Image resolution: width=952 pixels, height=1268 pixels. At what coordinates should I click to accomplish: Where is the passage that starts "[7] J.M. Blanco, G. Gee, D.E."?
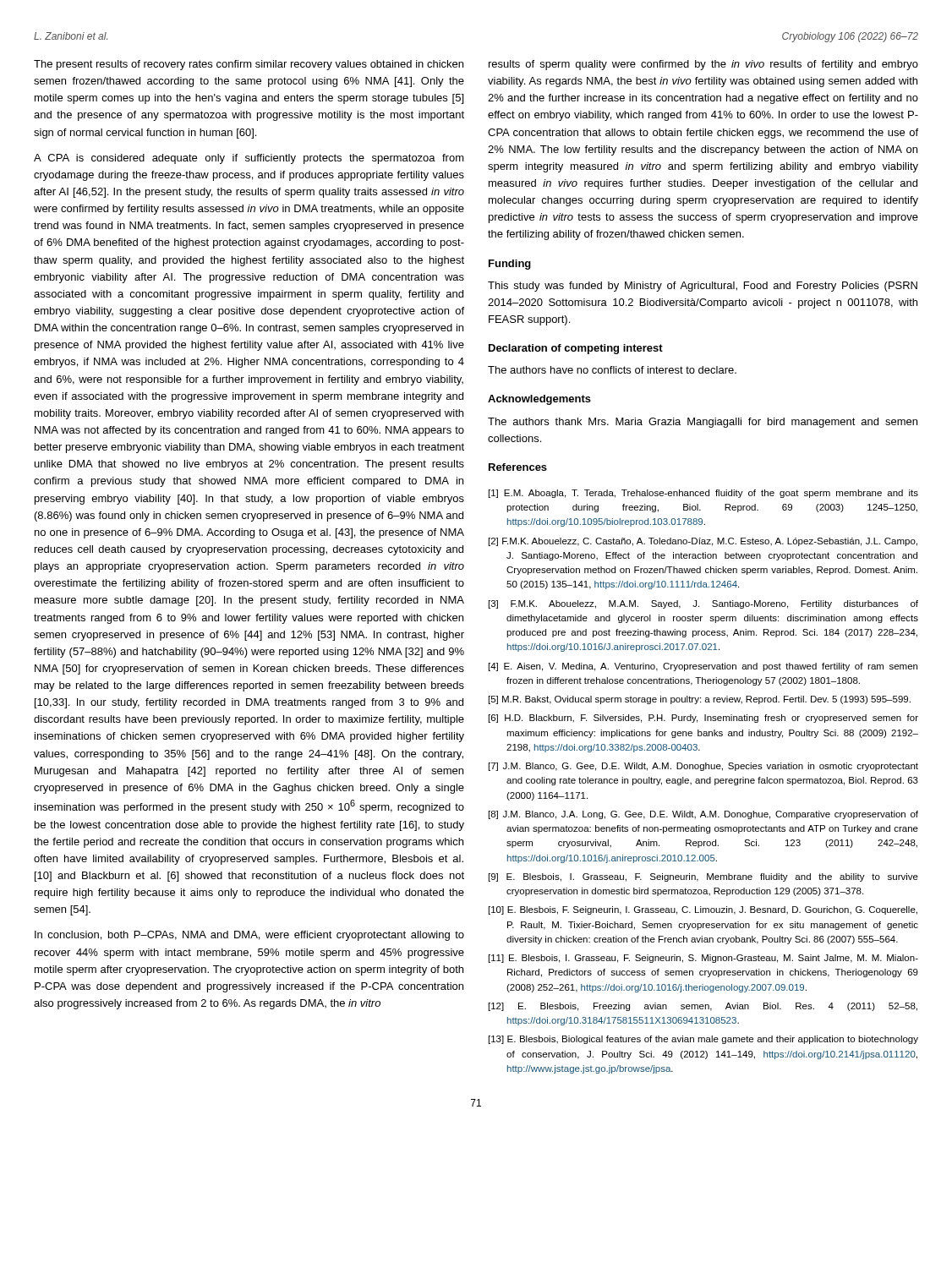pyautogui.click(x=703, y=781)
